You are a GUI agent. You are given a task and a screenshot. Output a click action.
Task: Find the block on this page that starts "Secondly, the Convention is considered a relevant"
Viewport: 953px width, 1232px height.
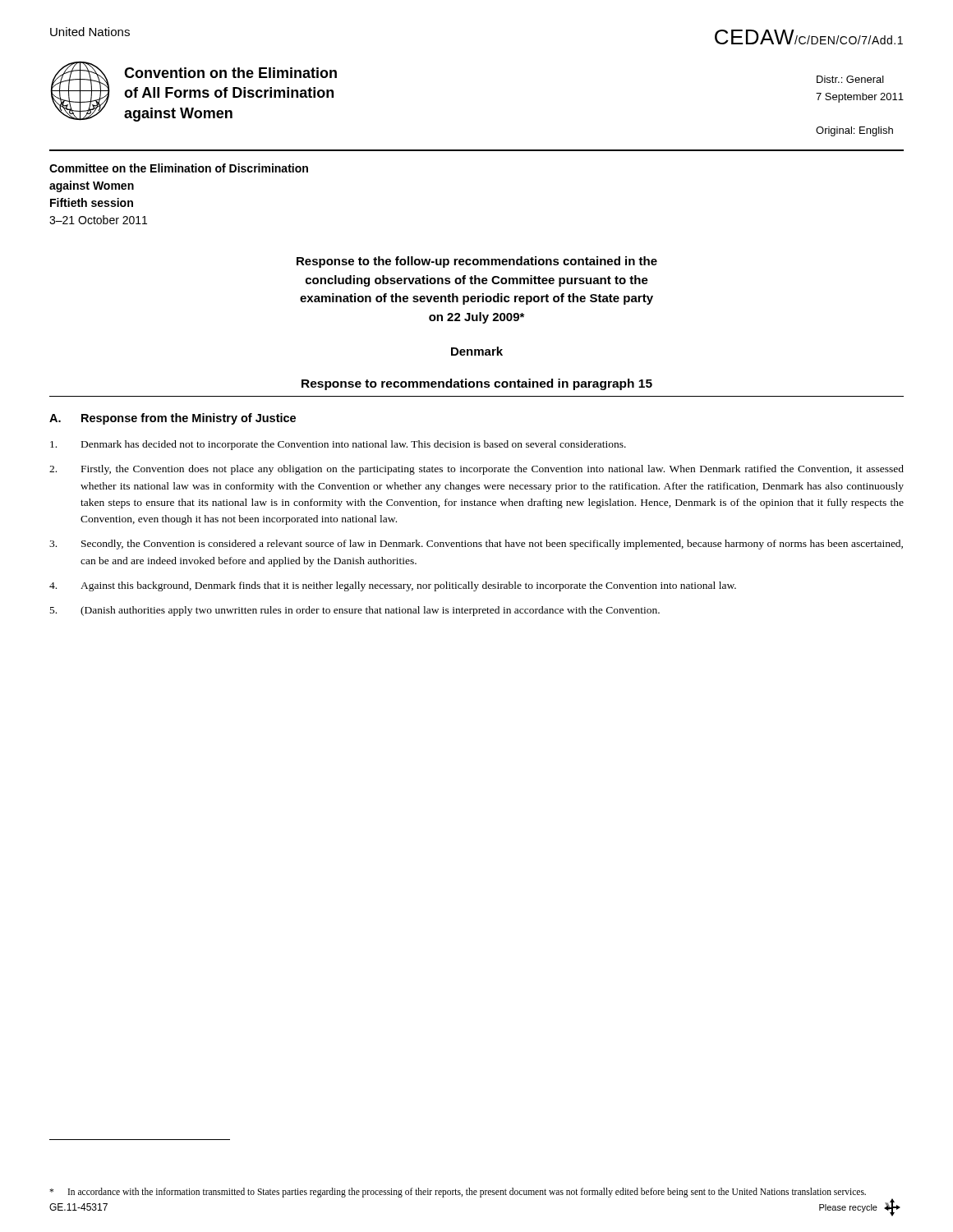coord(476,552)
